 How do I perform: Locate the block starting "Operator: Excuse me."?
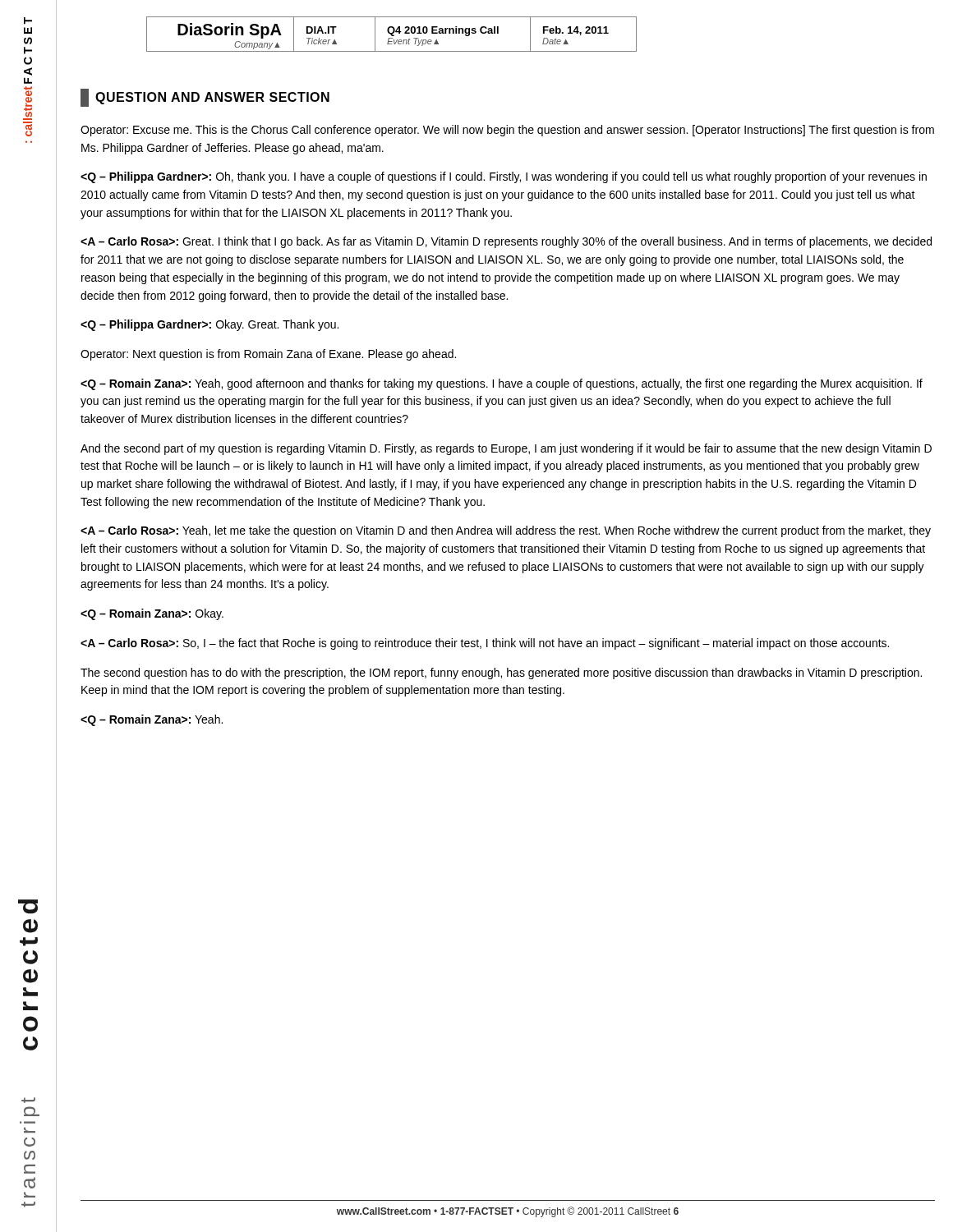coord(508,139)
